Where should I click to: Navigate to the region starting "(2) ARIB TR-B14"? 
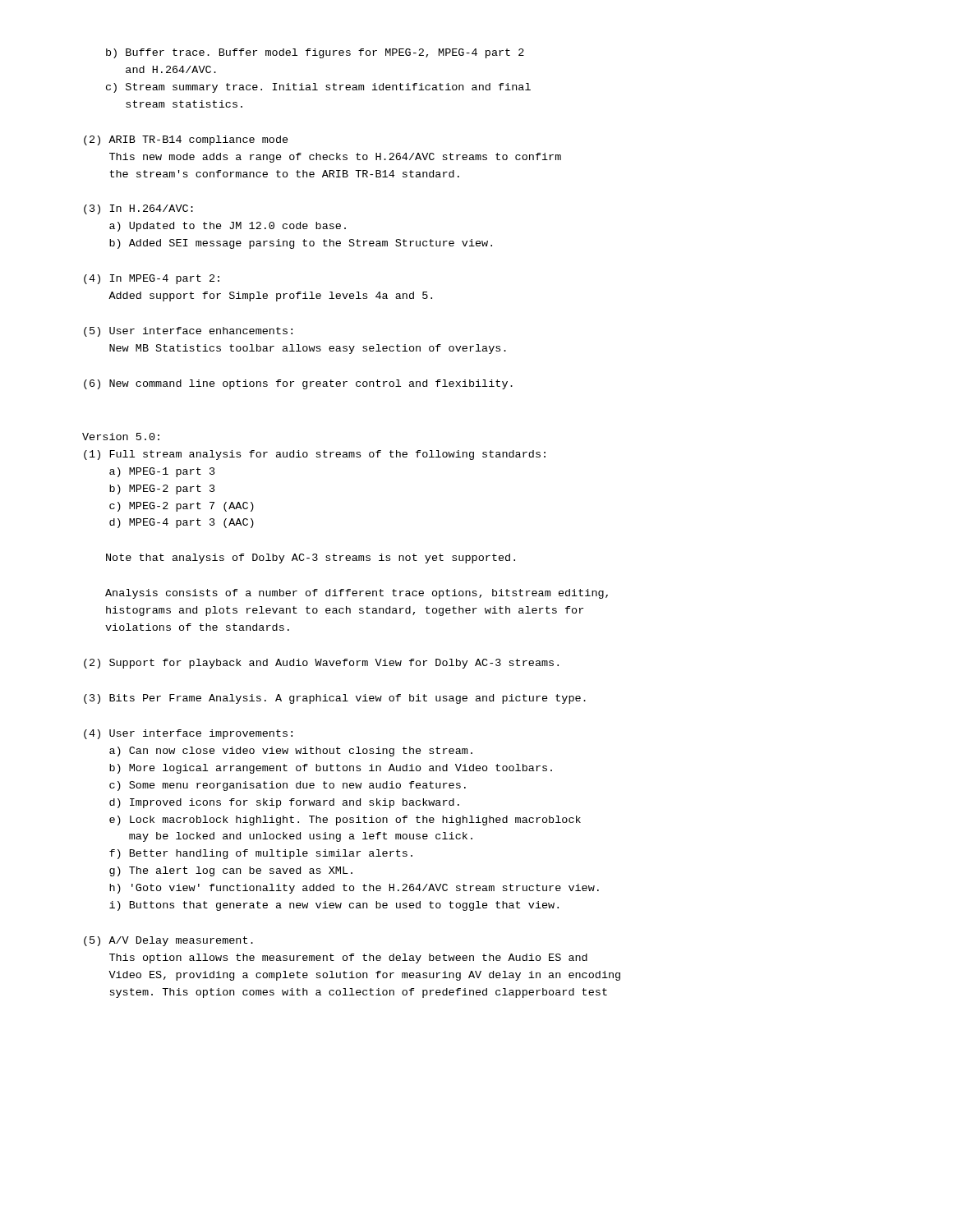coord(322,157)
